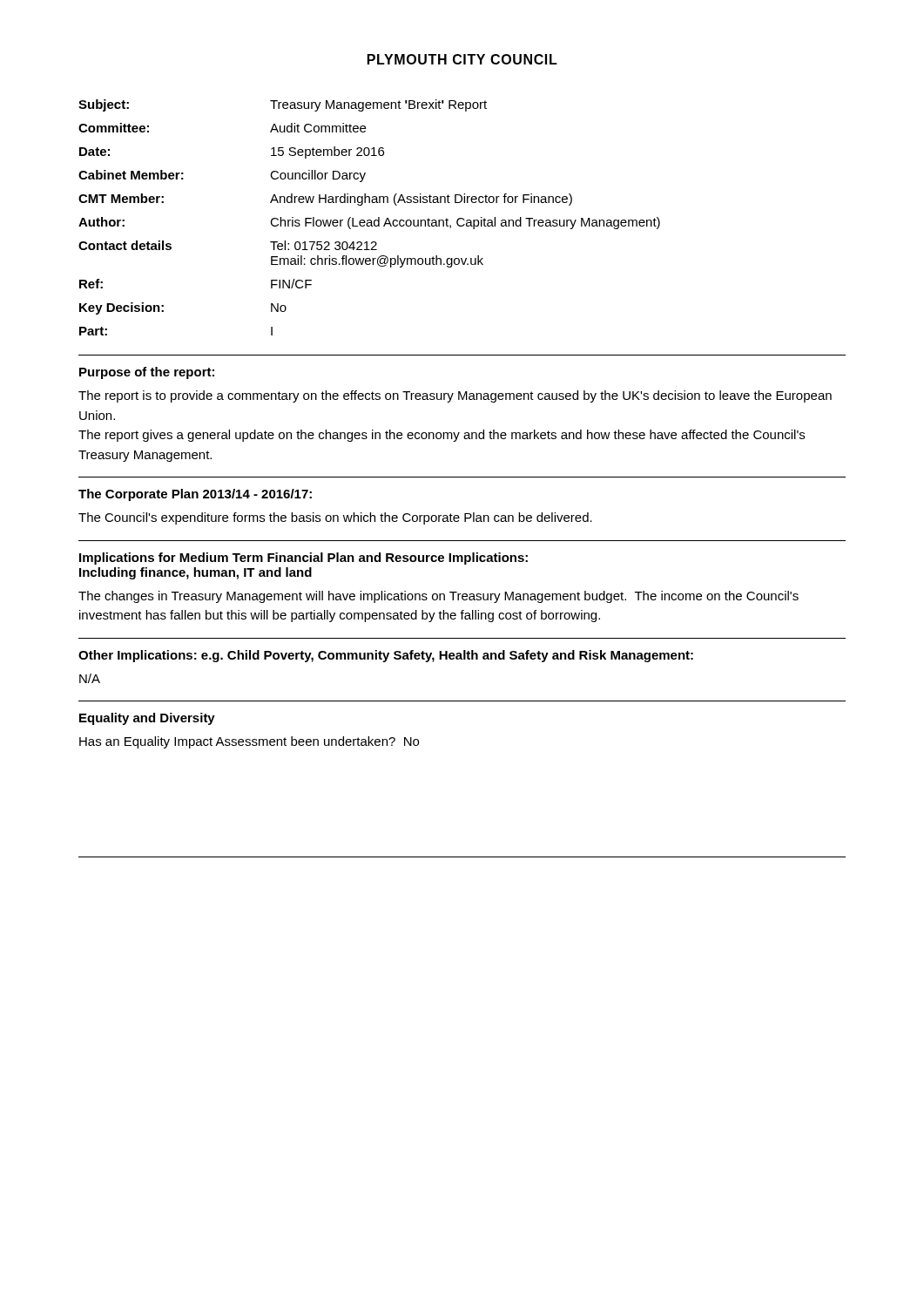924x1307 pixels.
Task: Select the element starting "Has an Equality Impact Assessment been"
Action: (249, 741)
